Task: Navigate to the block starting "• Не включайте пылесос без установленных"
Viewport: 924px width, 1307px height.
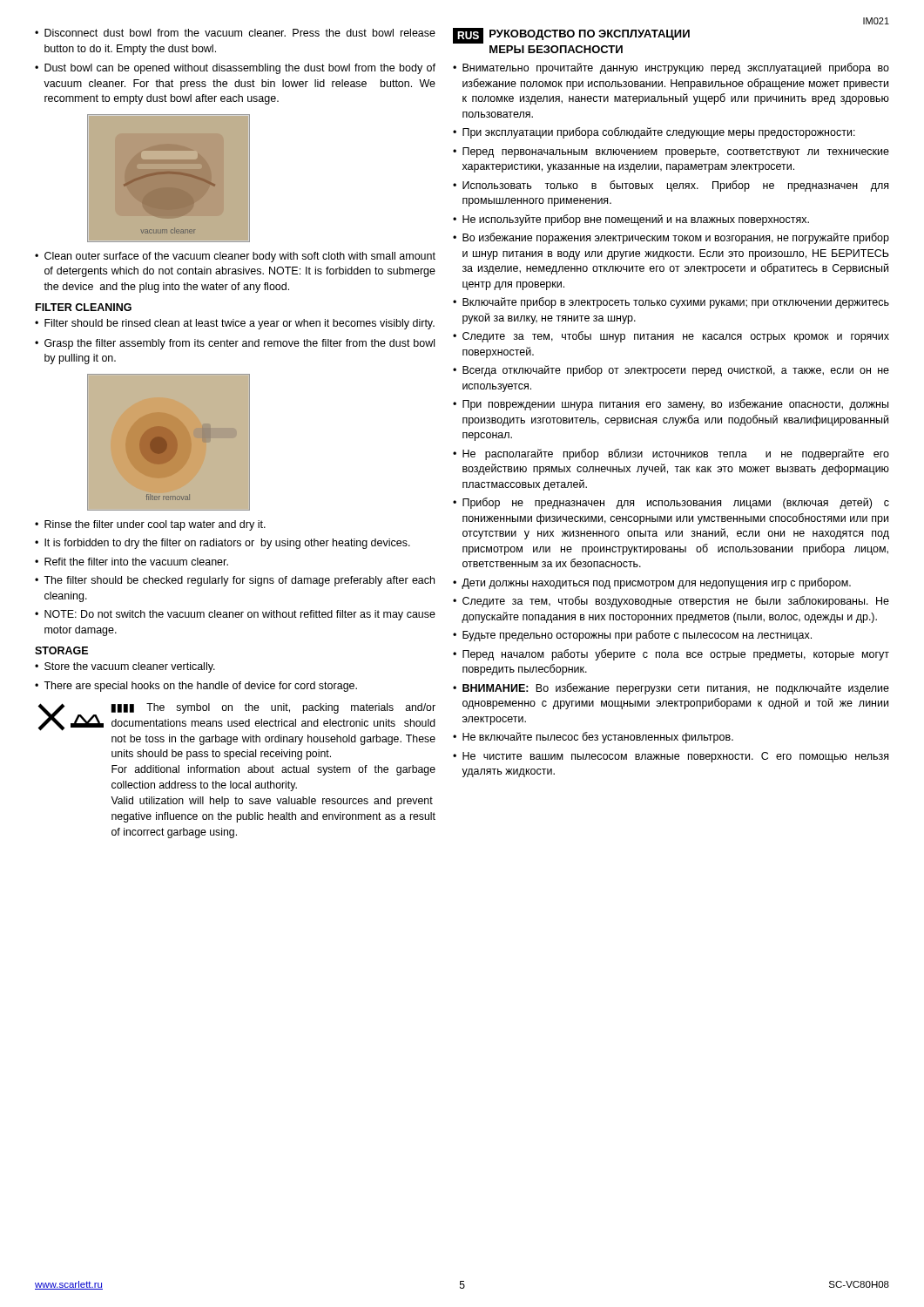Action: (593, 738)
